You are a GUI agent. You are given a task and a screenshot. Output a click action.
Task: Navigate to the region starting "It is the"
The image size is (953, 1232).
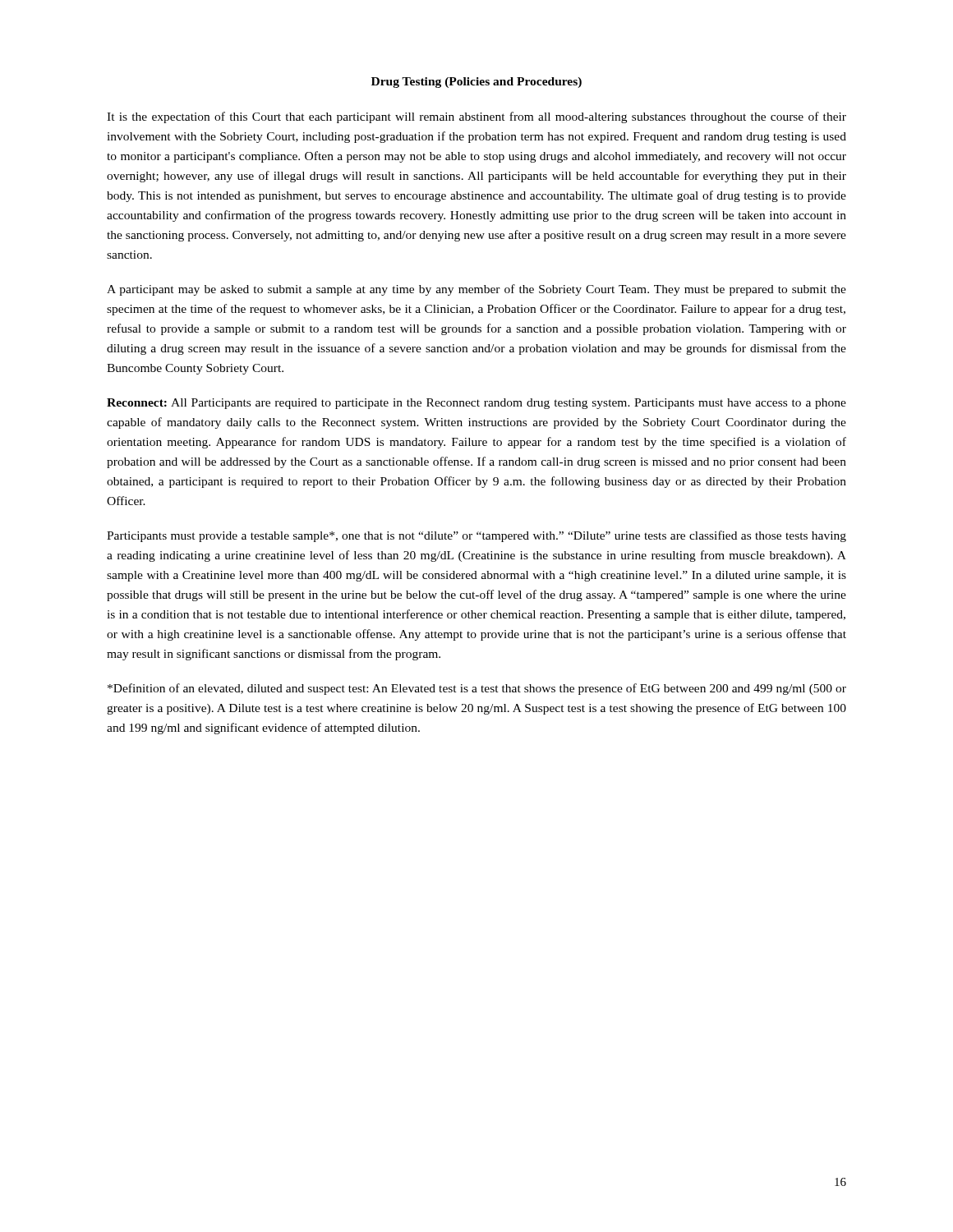pyautogui.click(x=476, y=185)
